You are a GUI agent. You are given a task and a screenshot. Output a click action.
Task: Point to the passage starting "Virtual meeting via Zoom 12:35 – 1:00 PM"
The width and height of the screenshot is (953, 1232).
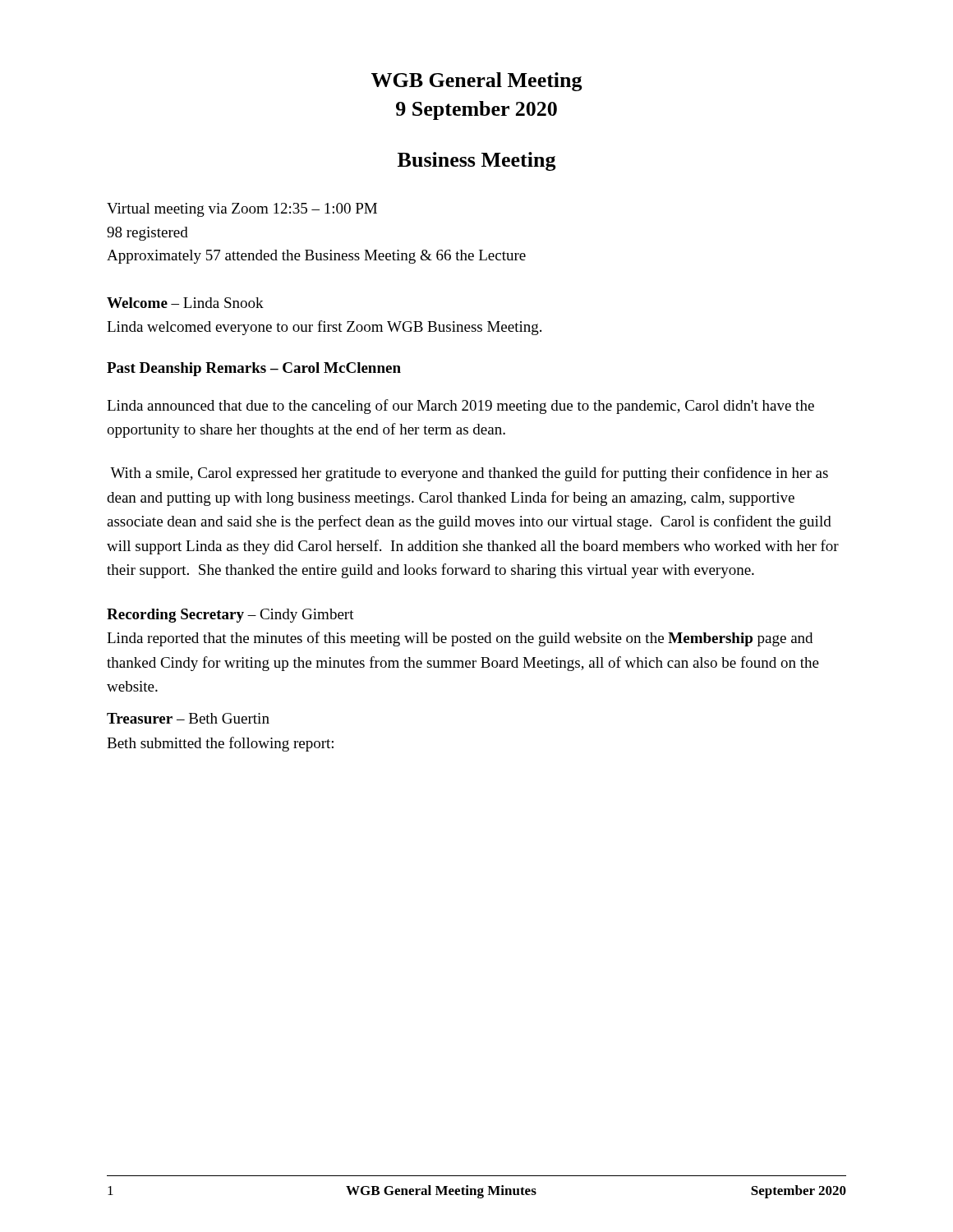click(x=242, y=210)
